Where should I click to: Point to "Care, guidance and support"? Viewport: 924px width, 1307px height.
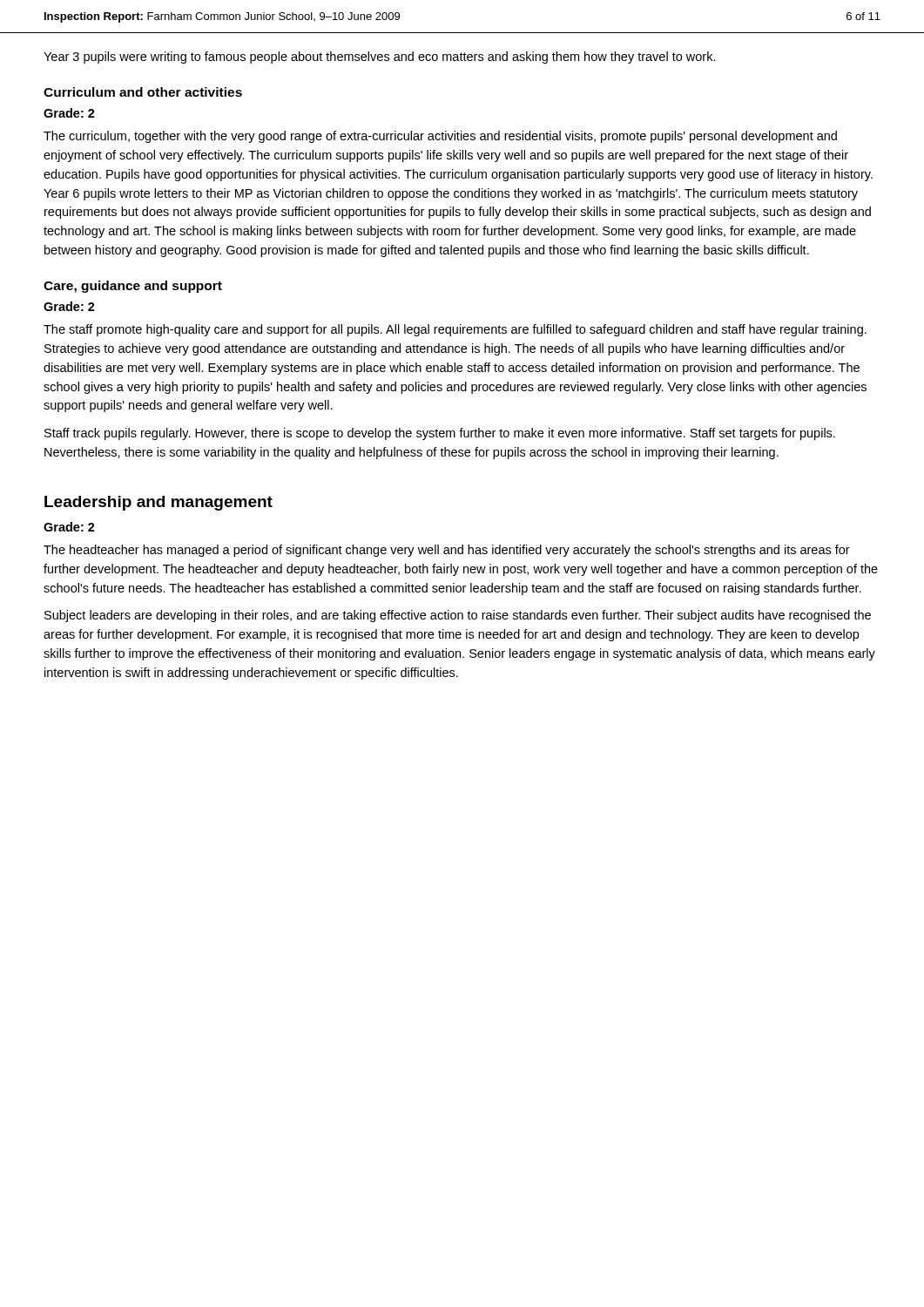tap(133, 285)
